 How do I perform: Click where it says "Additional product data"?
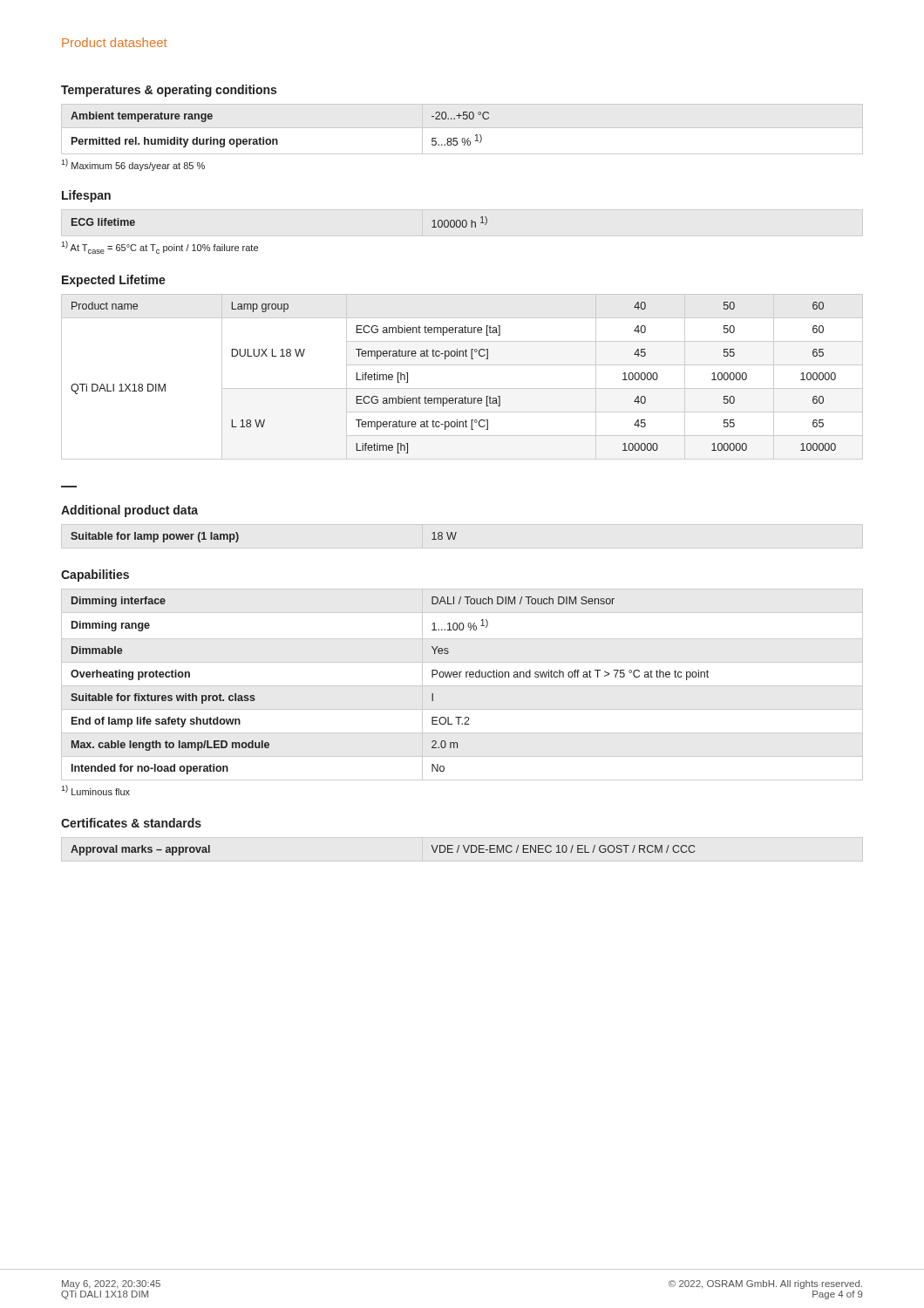coord(129,510)
